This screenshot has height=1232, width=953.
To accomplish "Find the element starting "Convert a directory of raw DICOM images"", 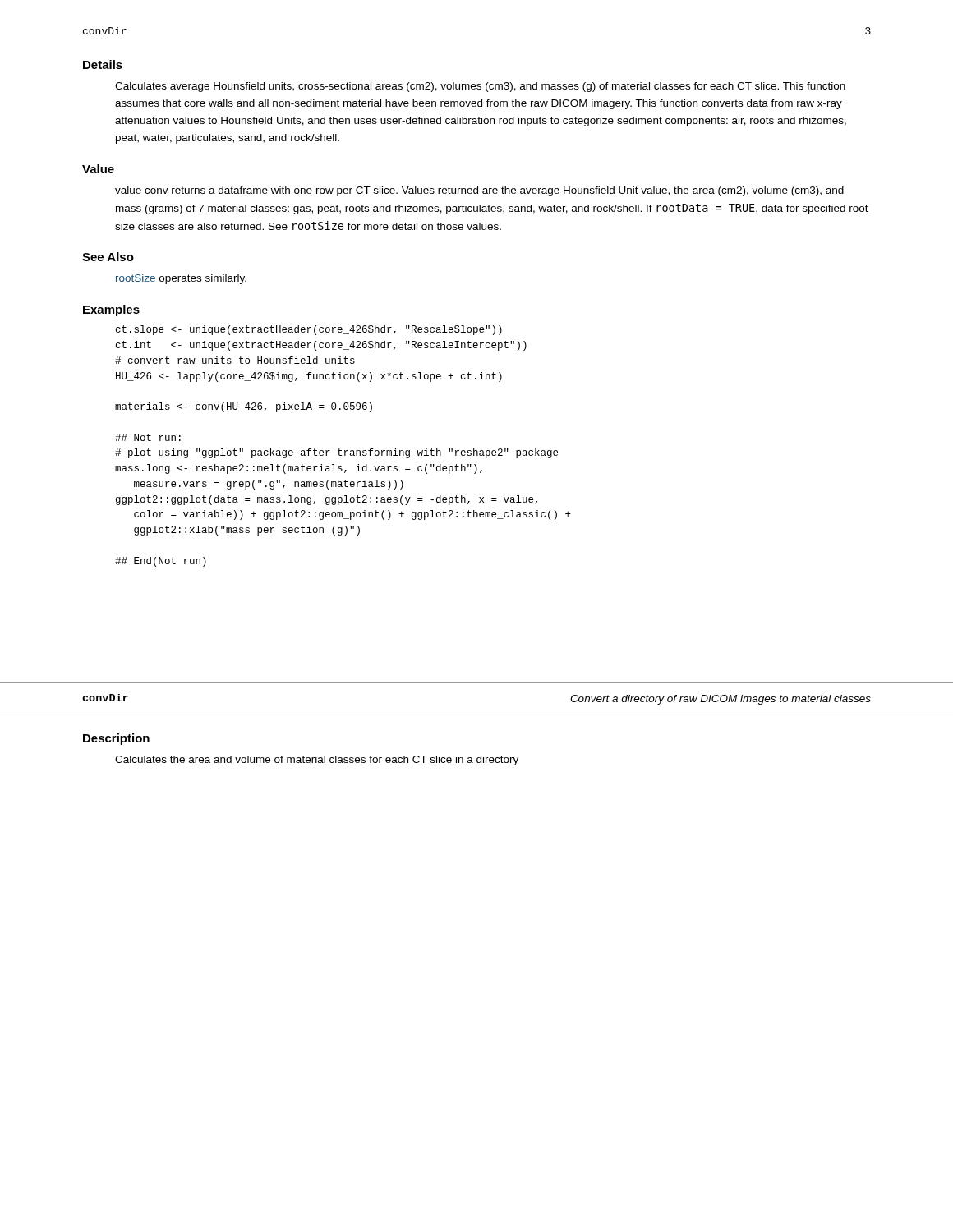I will (720, 699).
